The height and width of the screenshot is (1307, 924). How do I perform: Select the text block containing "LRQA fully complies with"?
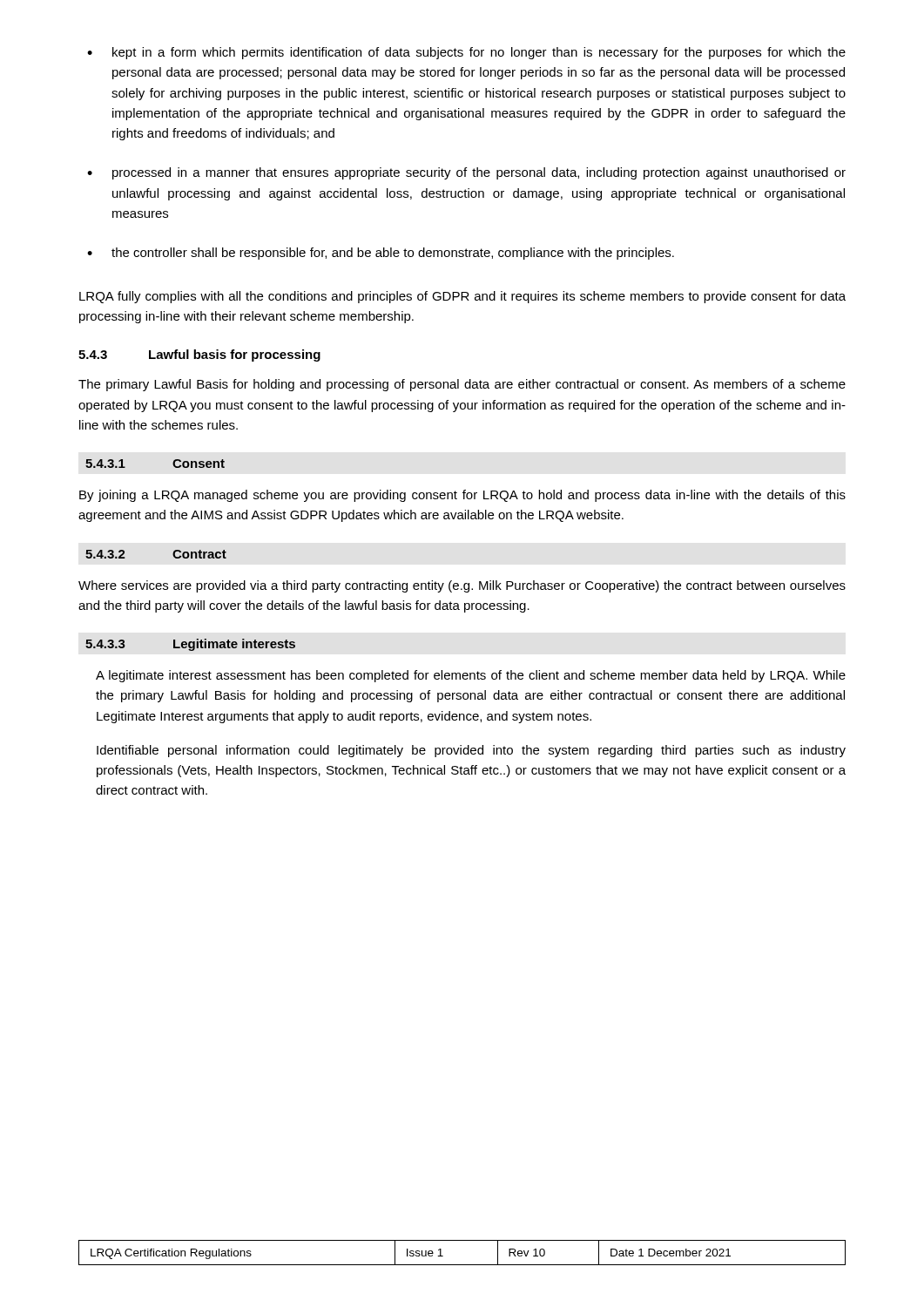coord(462,306)
